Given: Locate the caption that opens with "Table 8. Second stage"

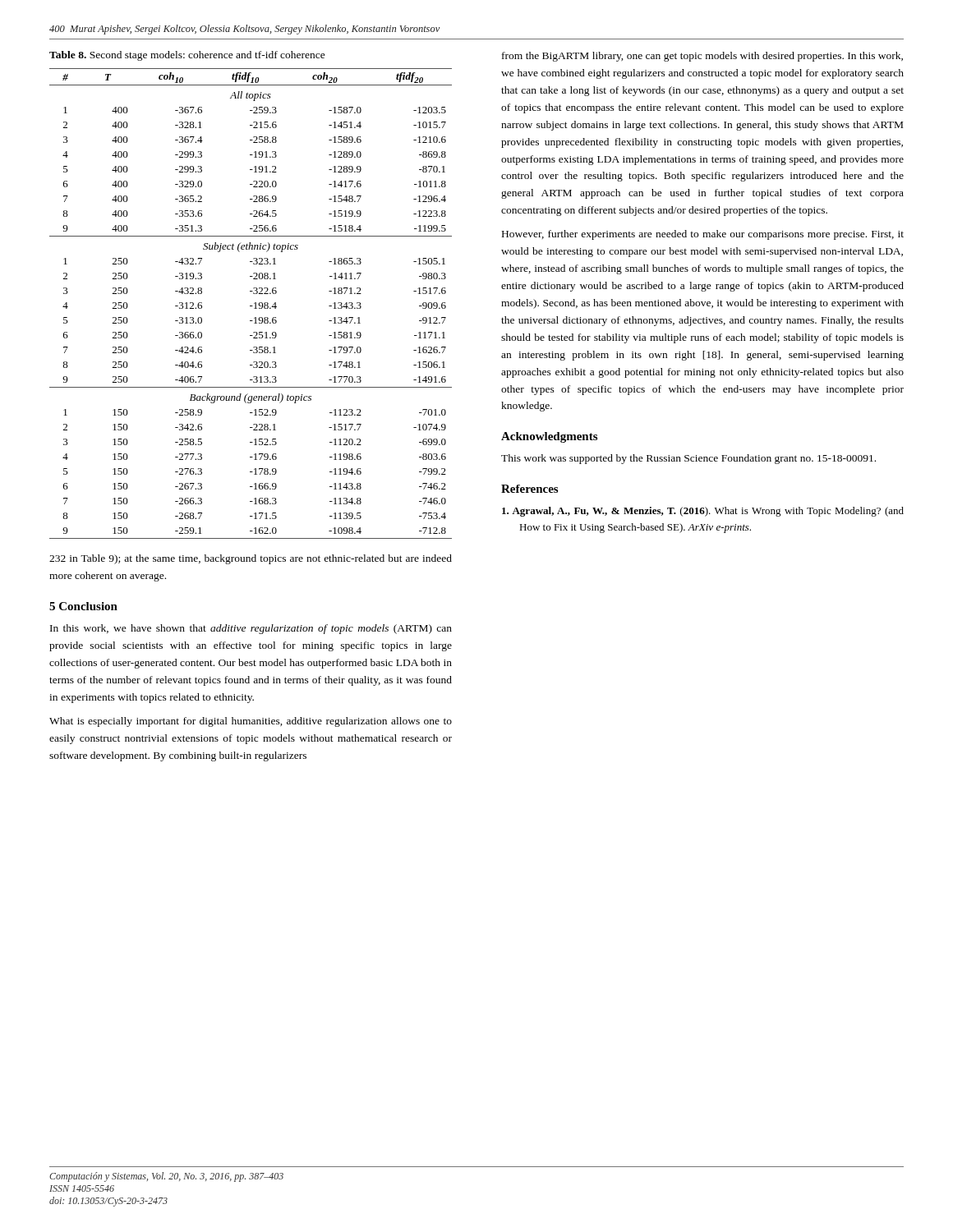Looking at the screenshot, I should pos(187,55).
